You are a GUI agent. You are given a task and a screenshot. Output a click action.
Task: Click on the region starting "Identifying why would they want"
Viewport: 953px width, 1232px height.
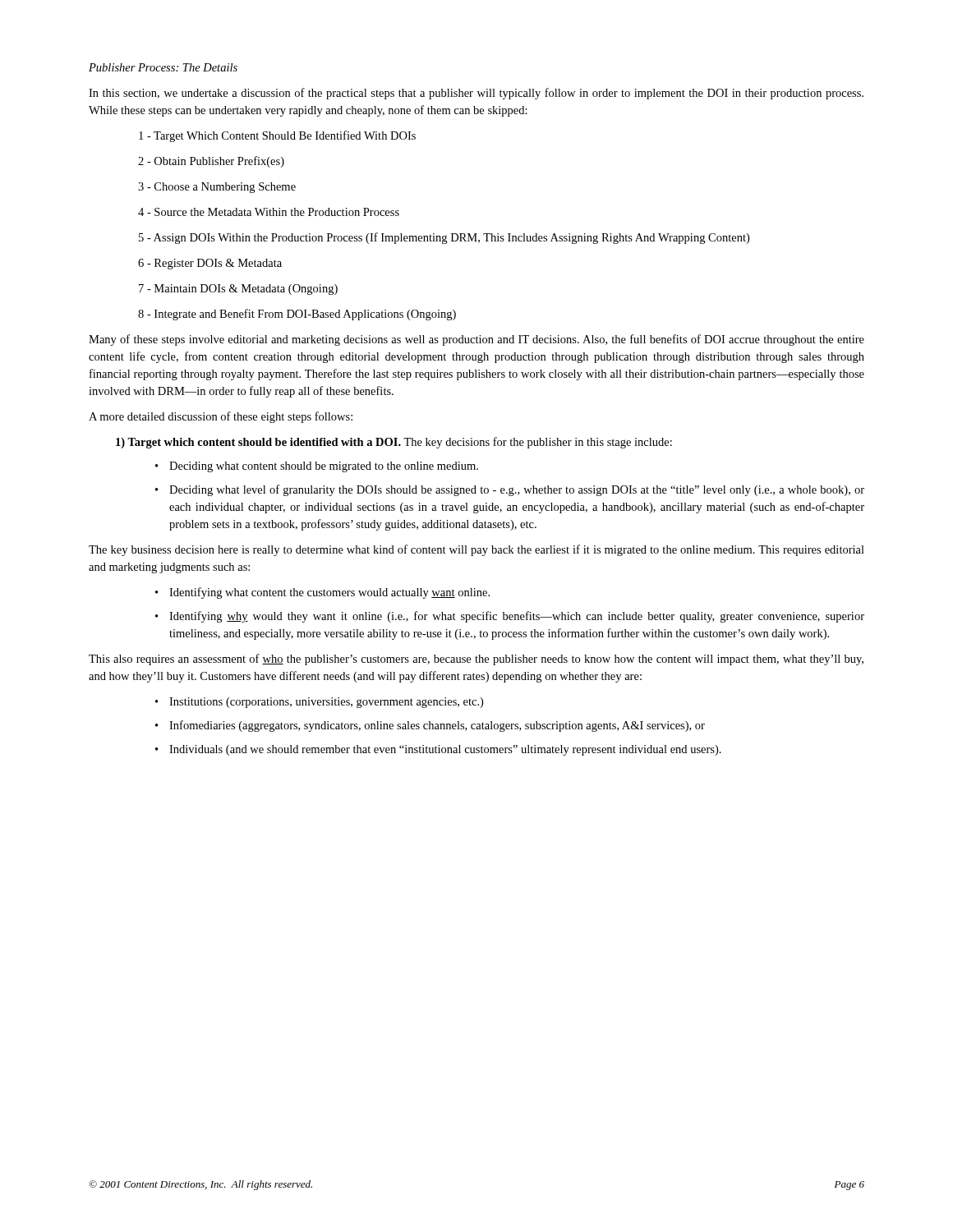[x=517, y=625]
